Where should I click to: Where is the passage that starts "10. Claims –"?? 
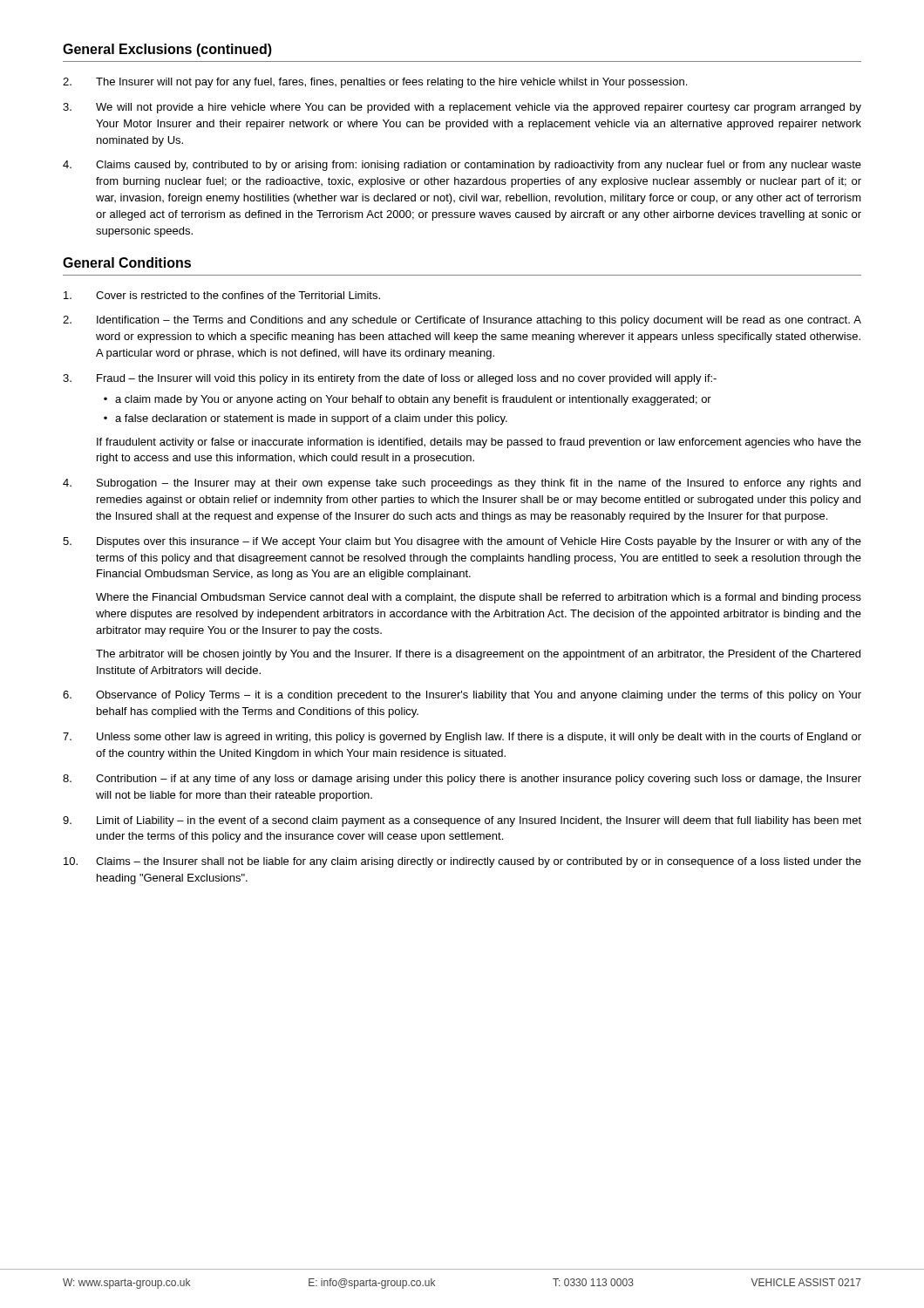click(462, 870)
